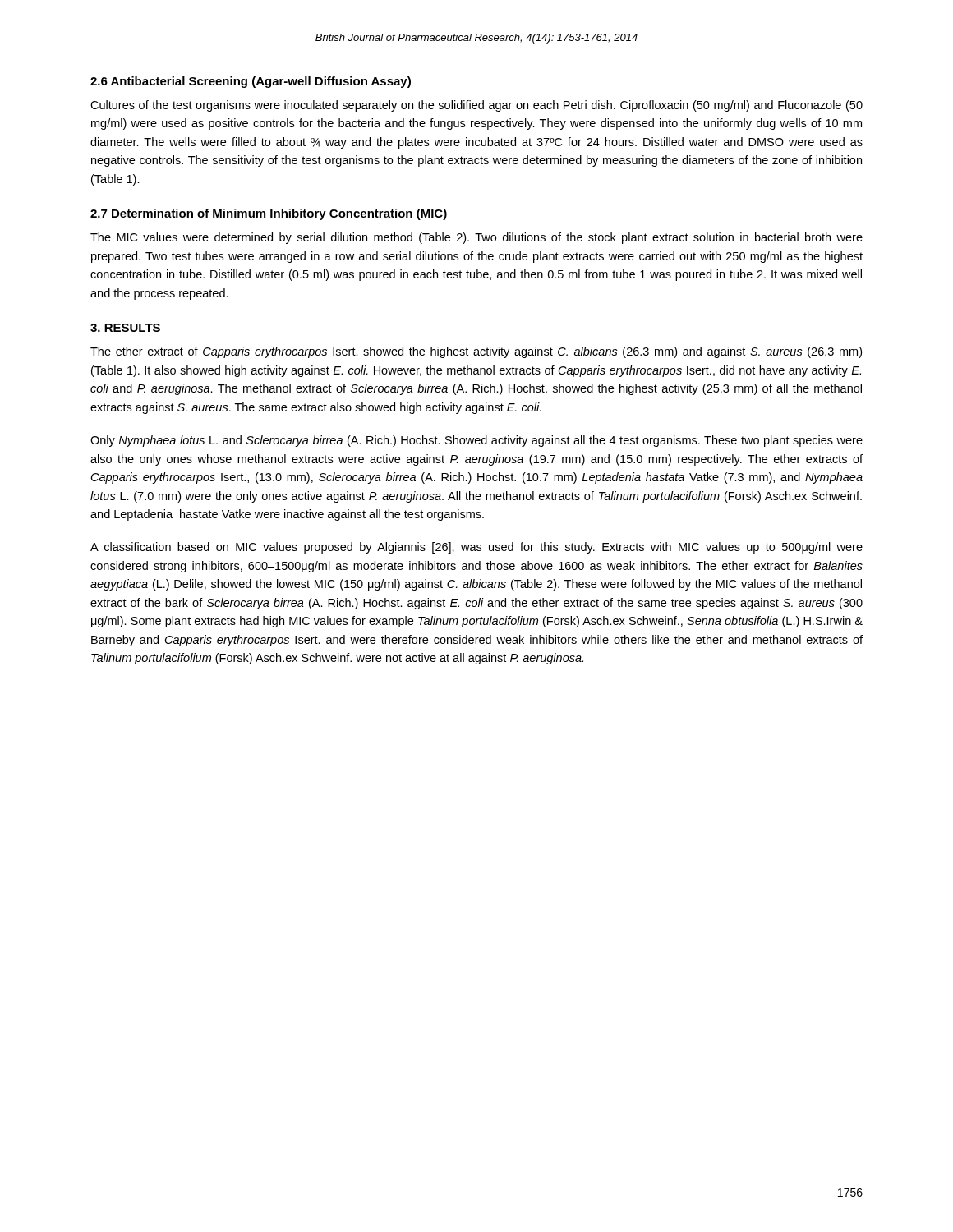Viewport: 953px width, 1232px height.
Task: Click on the text block starting "2.7 Determination of Minimum Inhibitory Concentration"
Action: click(x=269, y=213)
